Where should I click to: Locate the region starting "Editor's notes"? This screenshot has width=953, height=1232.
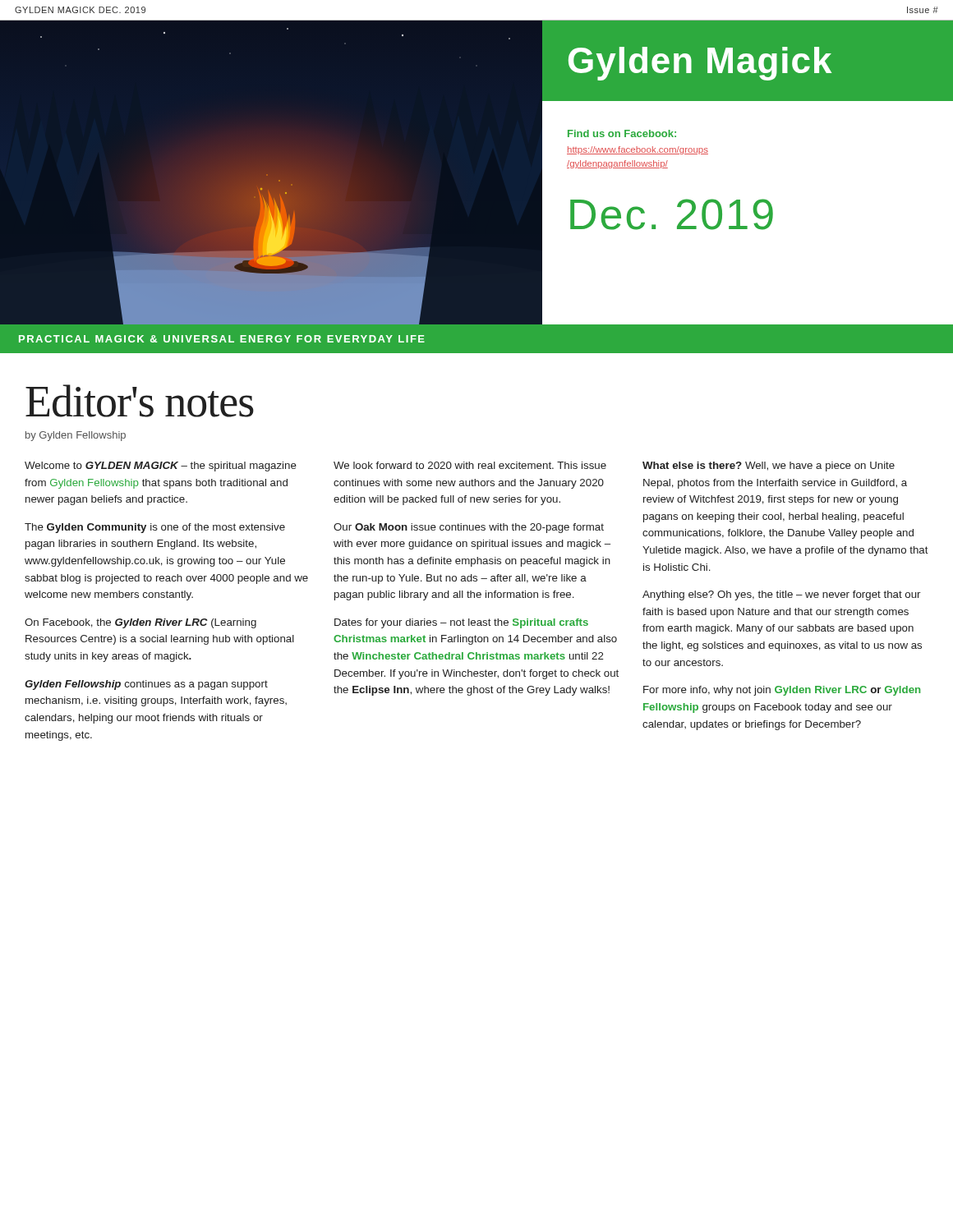tap(139, 402)
